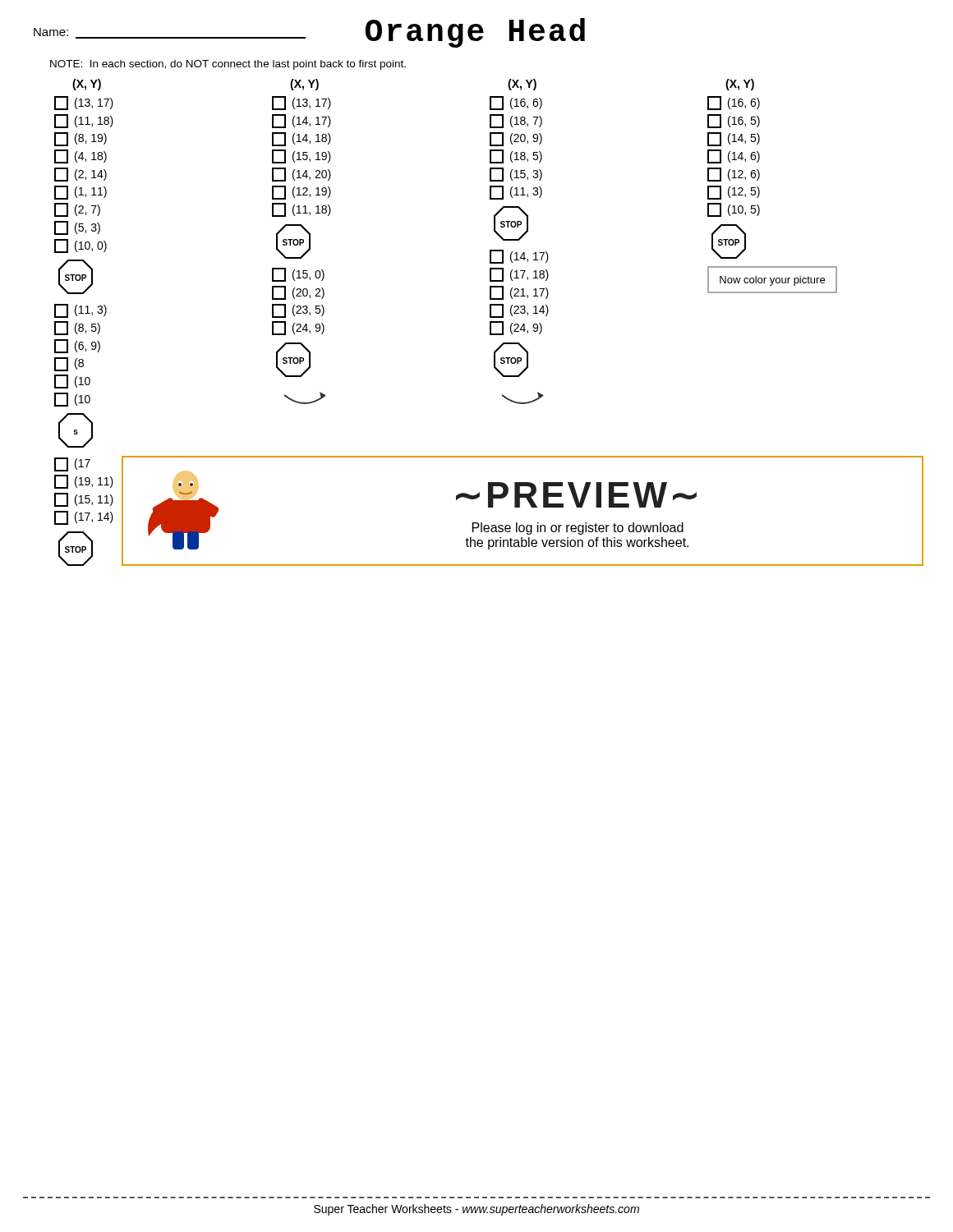Viewport: 953px width, 1232px height.
Task: Point to the passage starting "(16, 6) (16, 5) (14, 5) (14, 6)"
Action: (x=734, y=103)
